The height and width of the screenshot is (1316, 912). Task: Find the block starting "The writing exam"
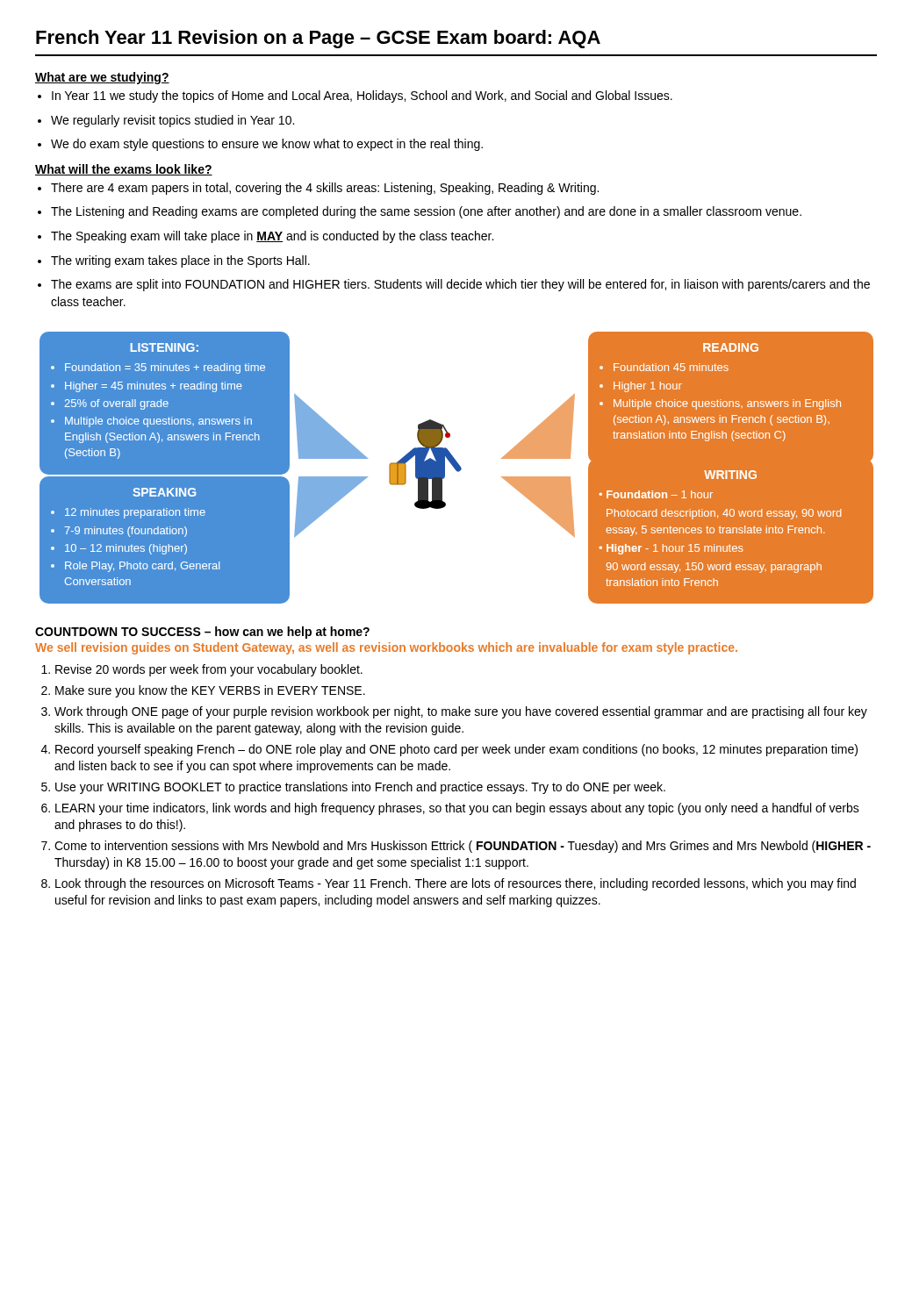coord(174,261)
